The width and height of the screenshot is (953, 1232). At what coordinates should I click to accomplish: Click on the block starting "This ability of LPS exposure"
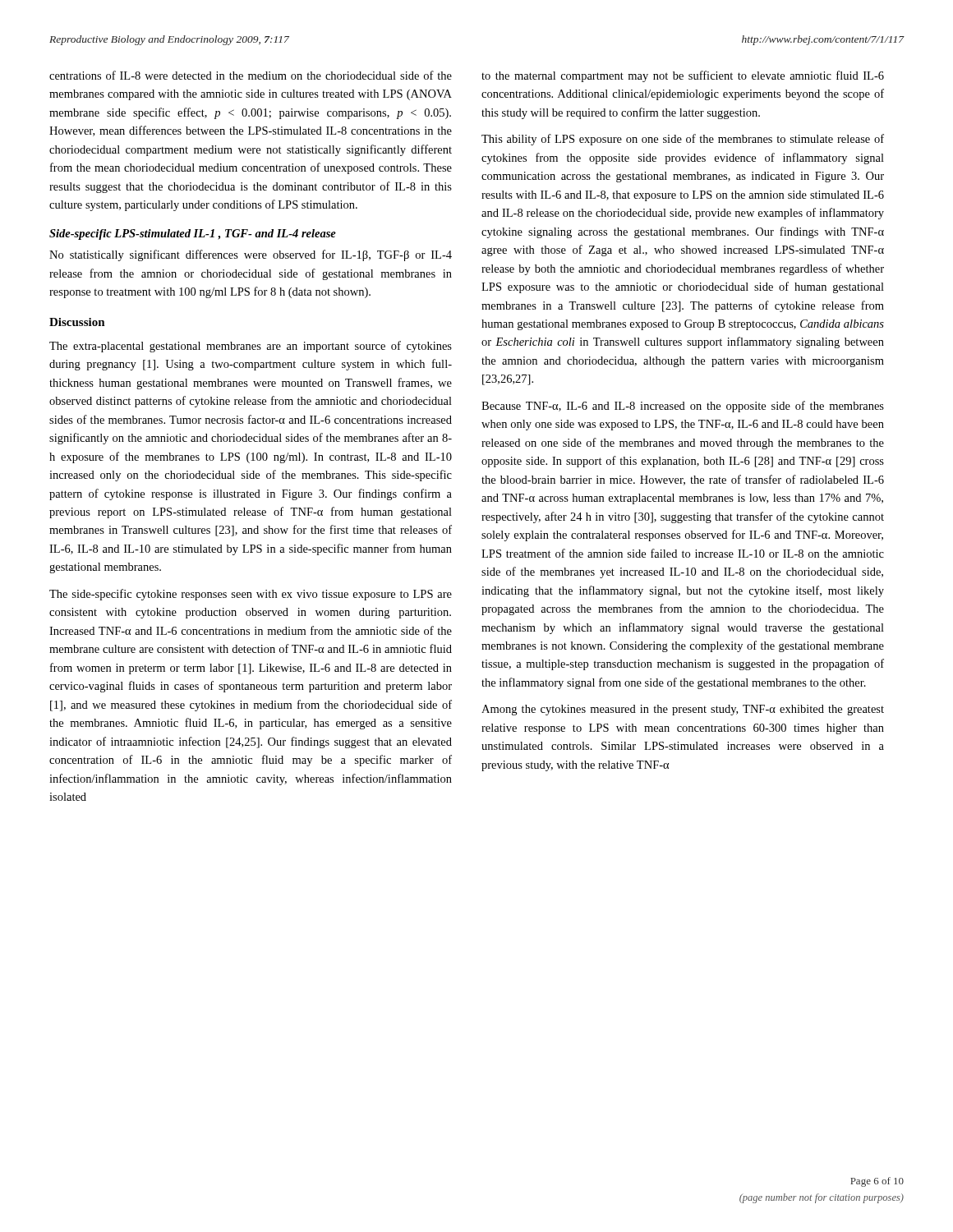[x=683, y=259]
